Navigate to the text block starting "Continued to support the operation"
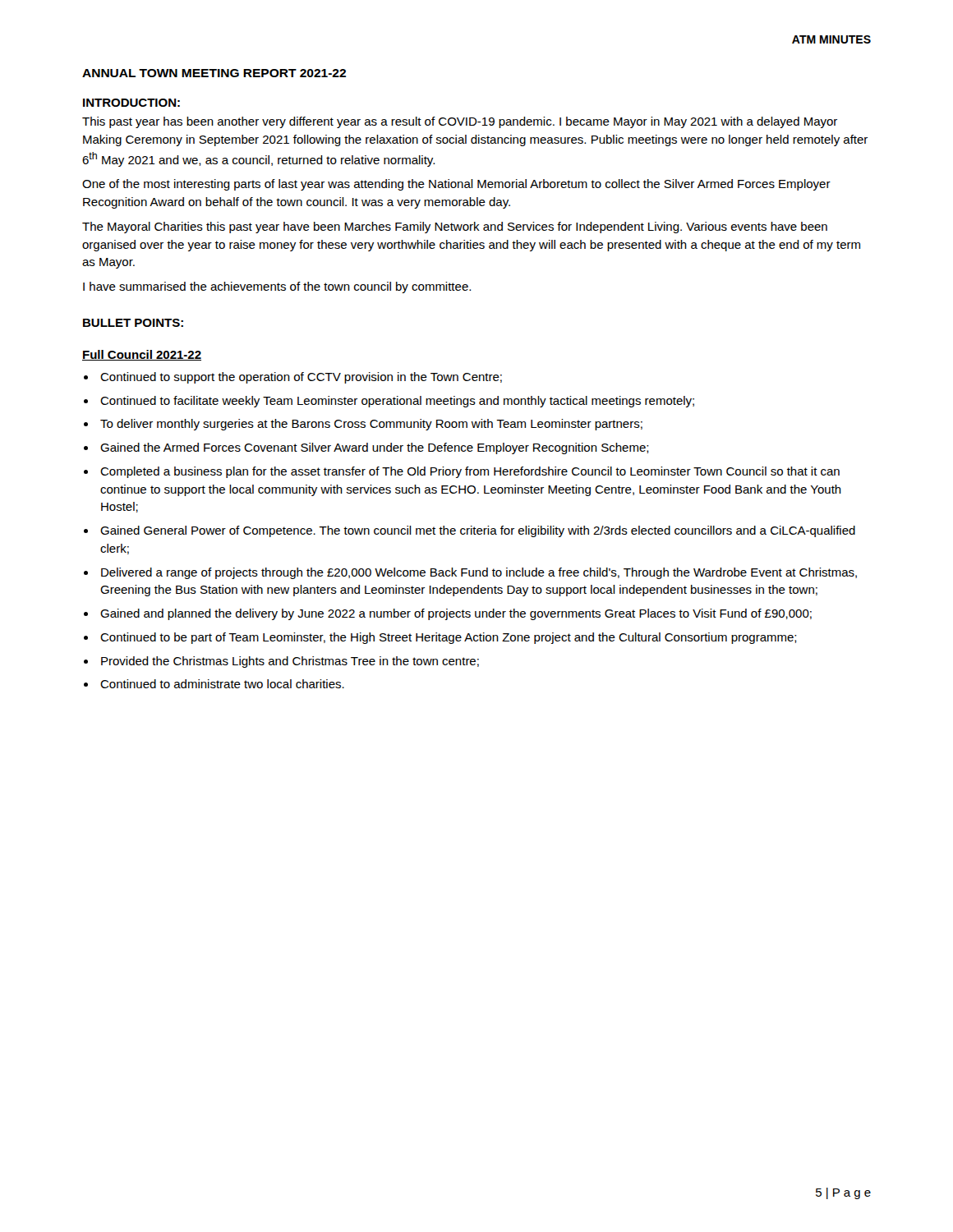Image resolution: width=953 pixels, height=1232 pixels. [x=484, y=377]
